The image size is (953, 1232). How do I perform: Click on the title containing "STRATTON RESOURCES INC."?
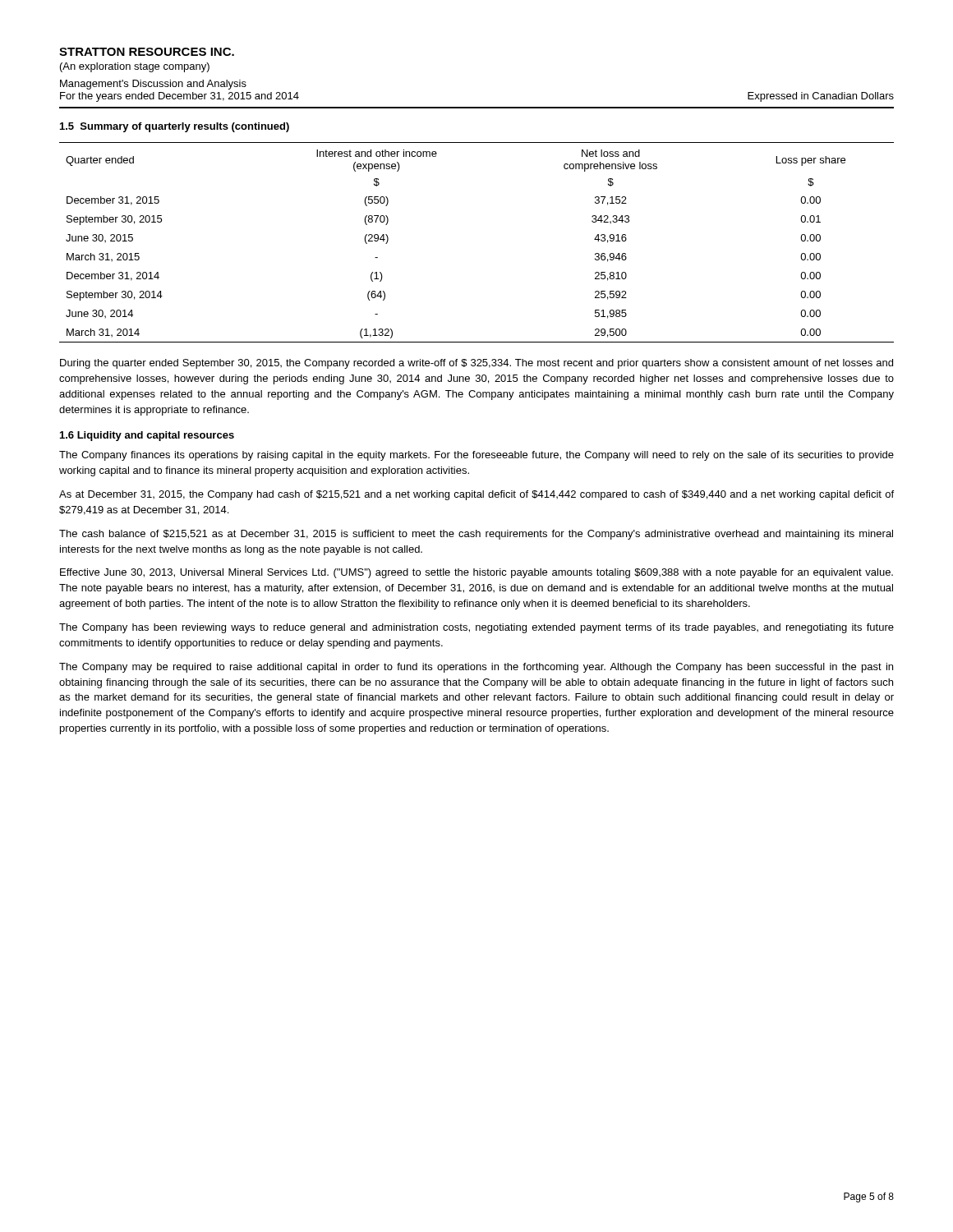(x=147, y=51)
